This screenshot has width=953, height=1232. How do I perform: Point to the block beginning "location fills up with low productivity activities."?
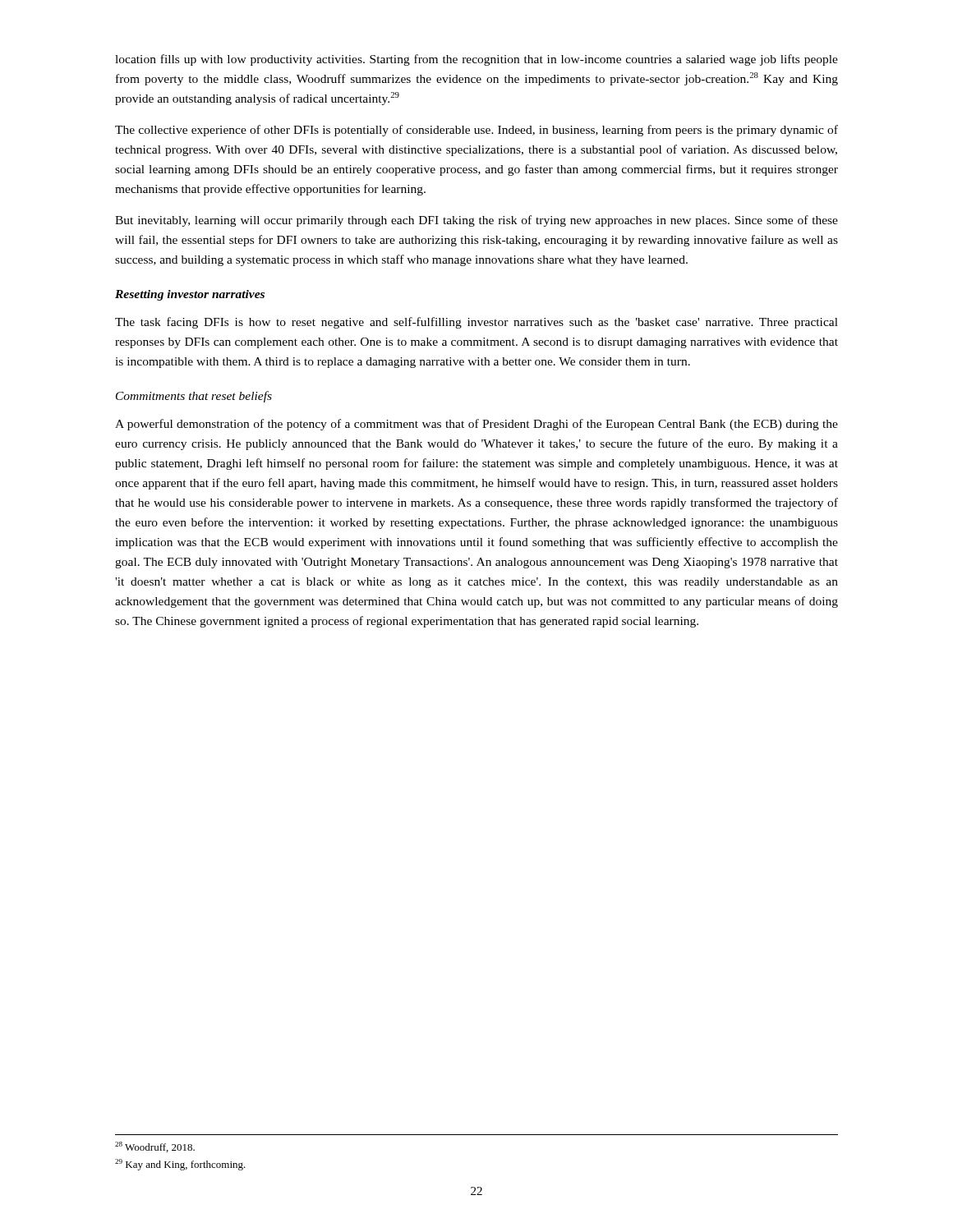tap(476, 79)
